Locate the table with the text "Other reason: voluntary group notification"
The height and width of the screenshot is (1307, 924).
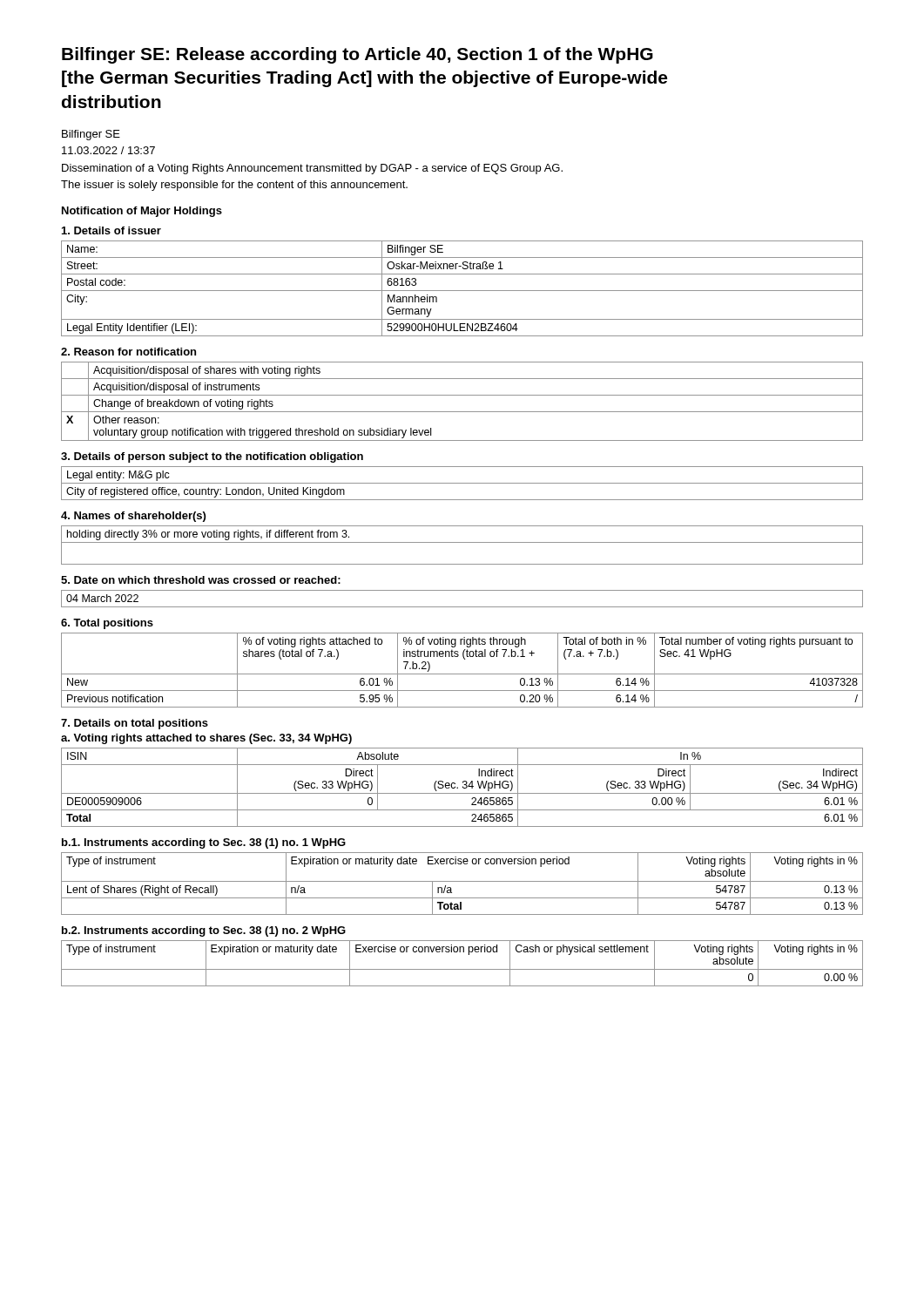pos(462,401)
